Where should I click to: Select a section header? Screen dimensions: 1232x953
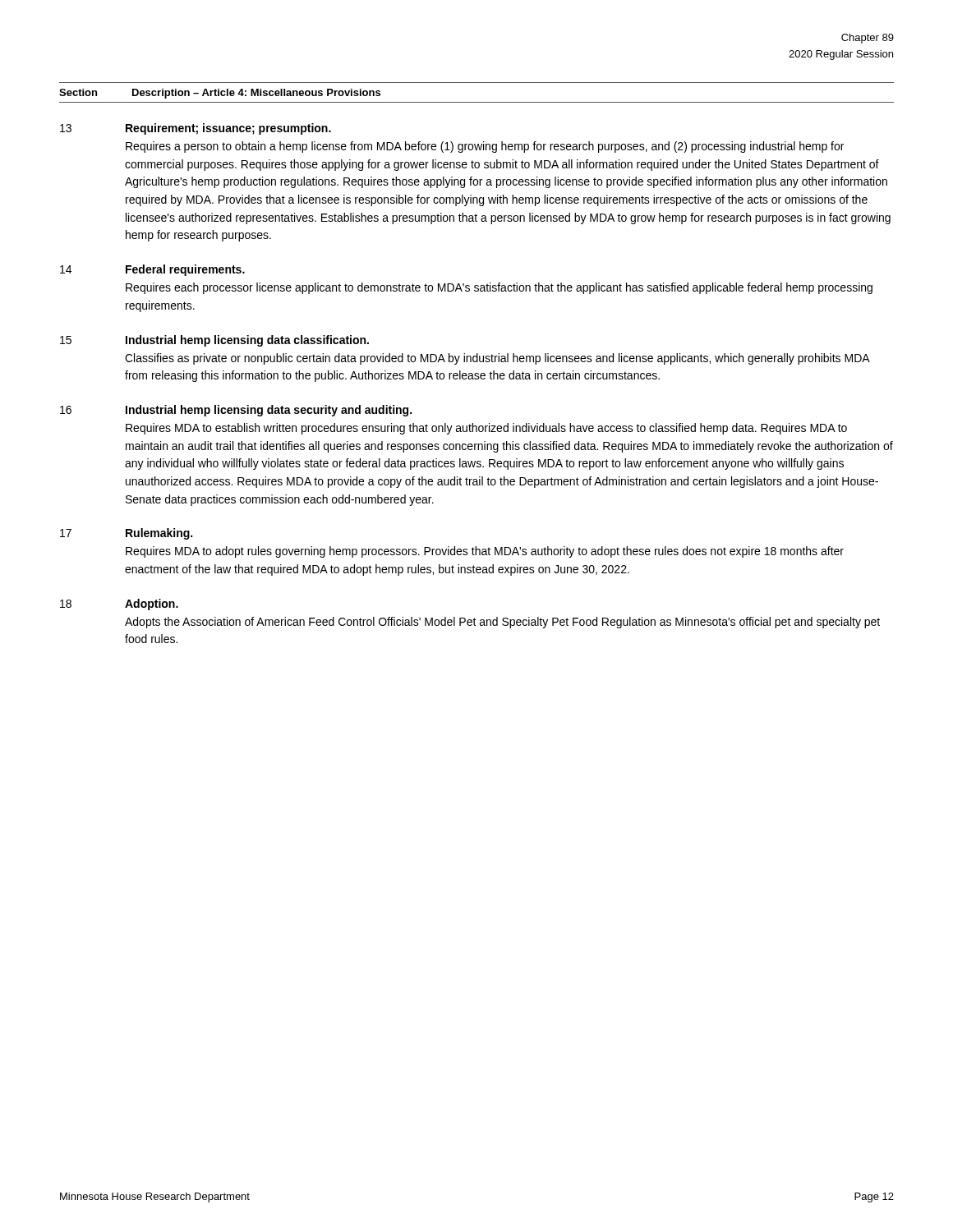tap(220, 92)
